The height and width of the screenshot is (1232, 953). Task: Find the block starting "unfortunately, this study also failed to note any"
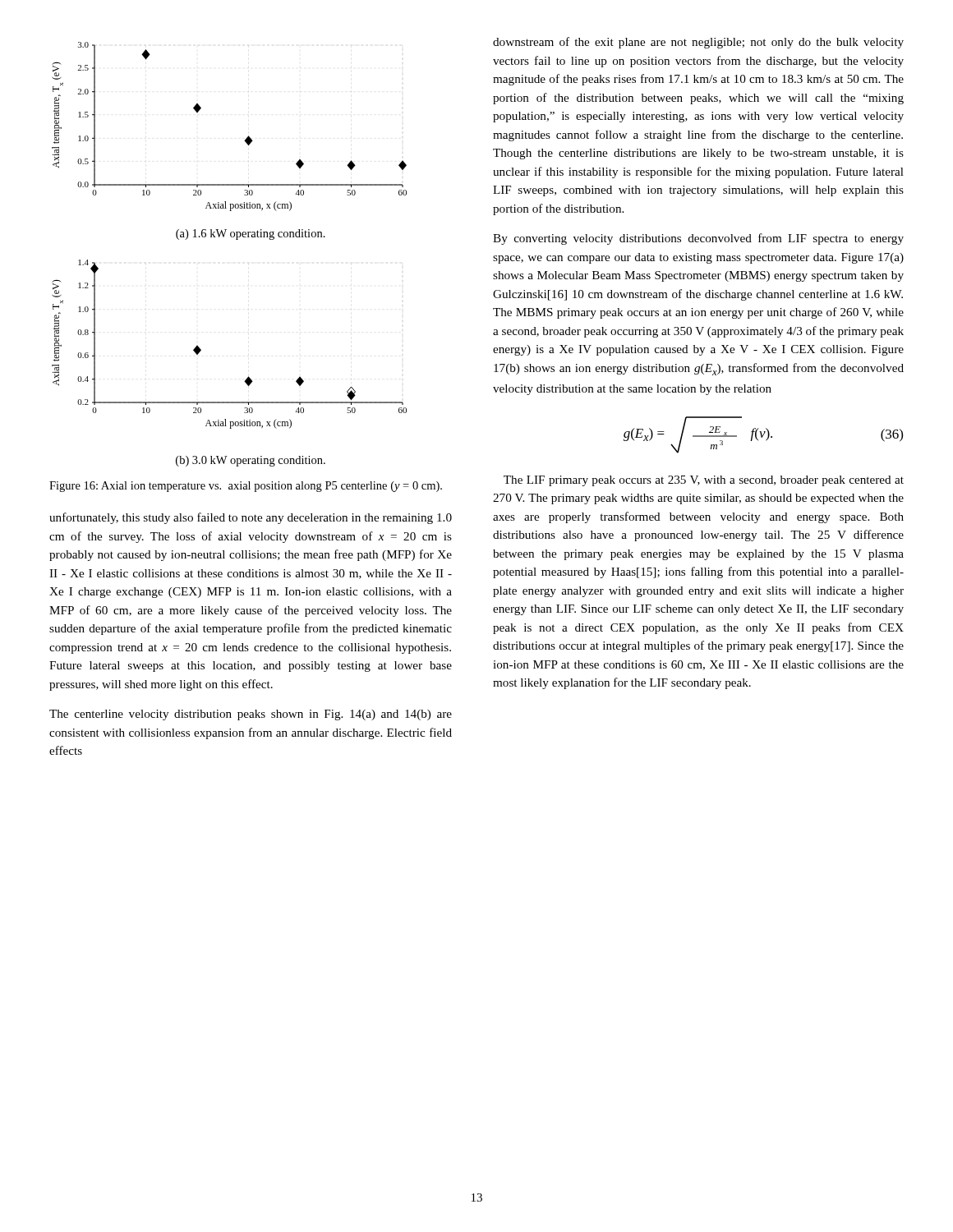(x=251, y=600)
